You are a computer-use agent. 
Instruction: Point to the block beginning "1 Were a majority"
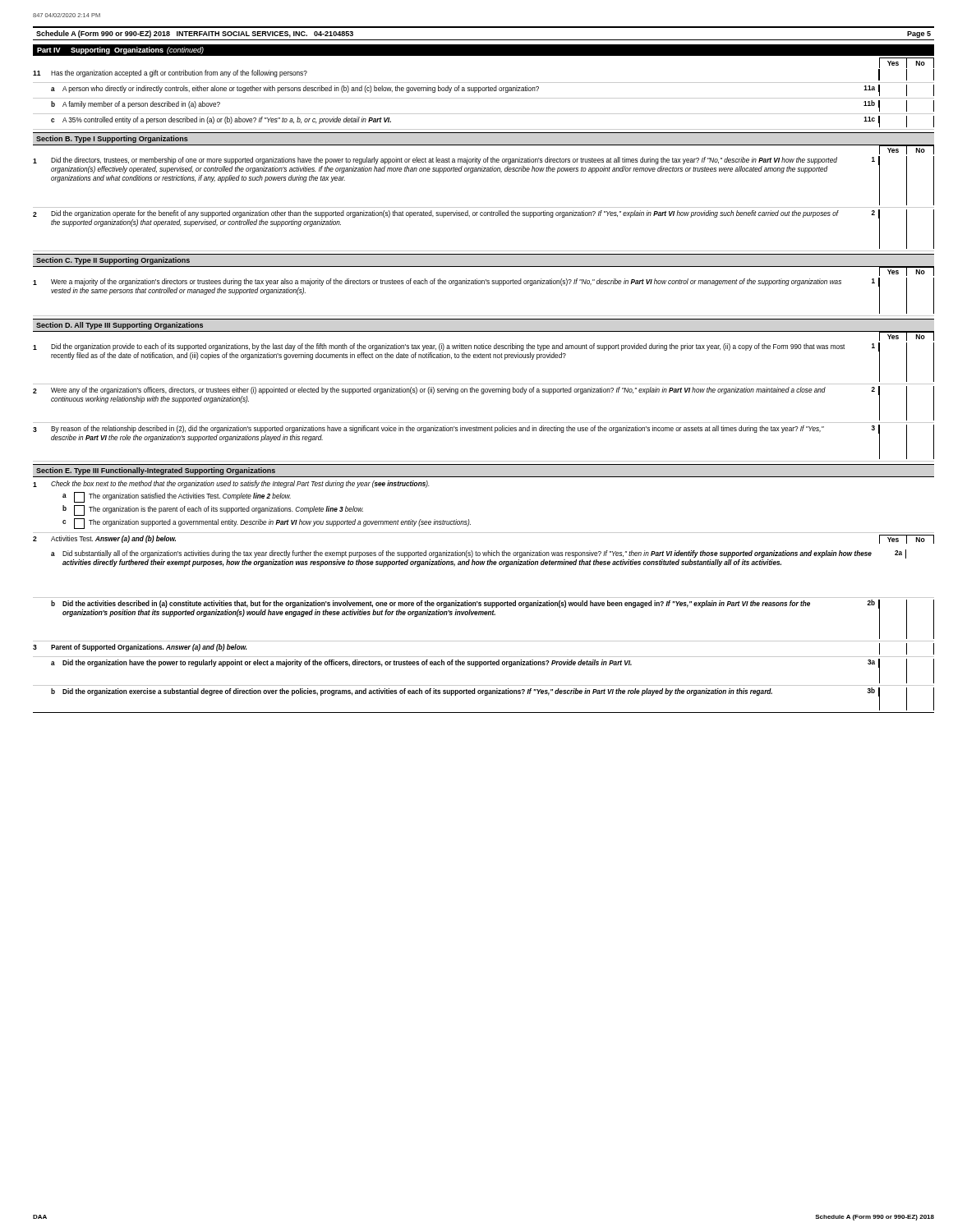point(484,296)
